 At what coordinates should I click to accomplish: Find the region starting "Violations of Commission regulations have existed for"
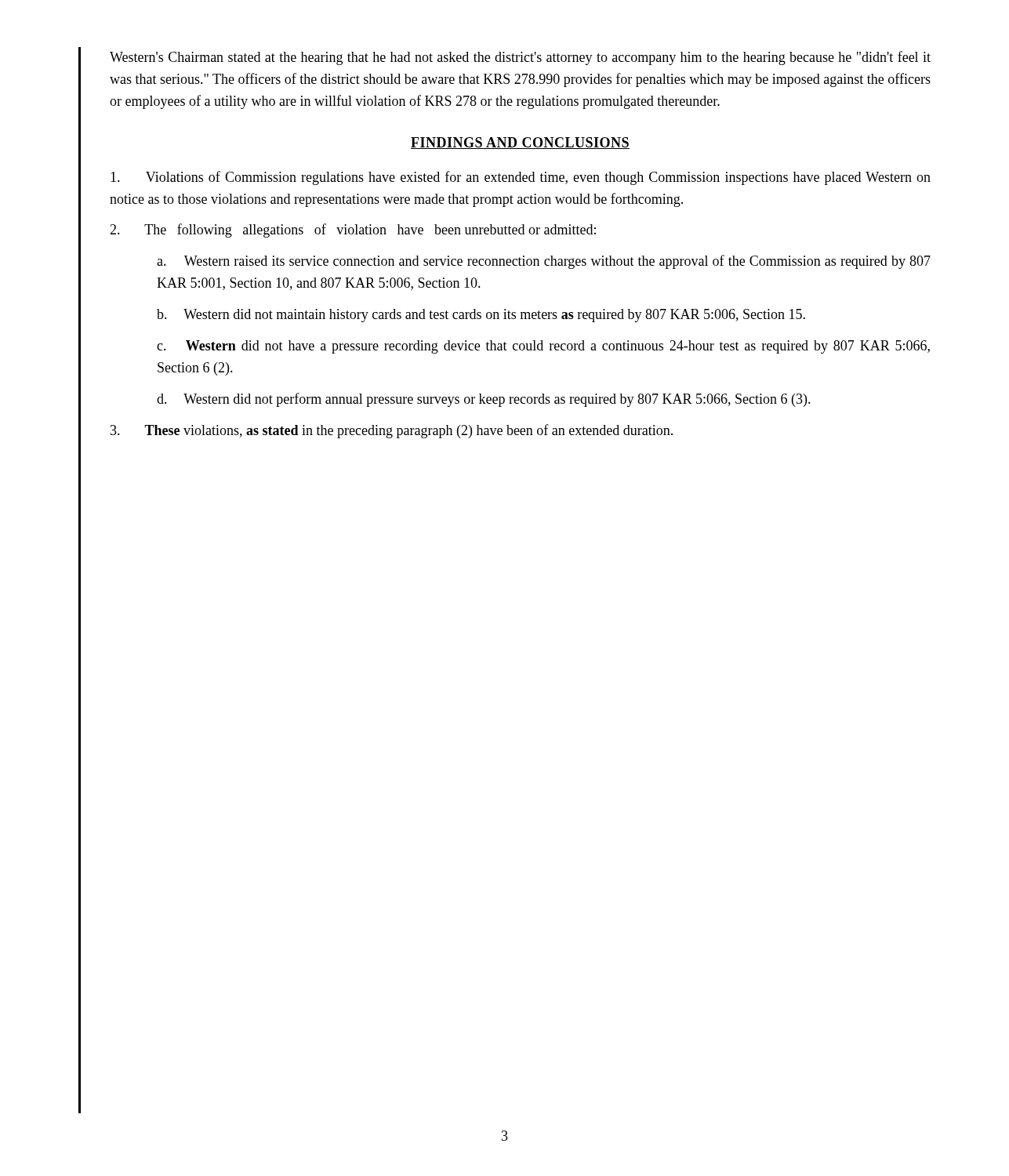tap(520, 187)
